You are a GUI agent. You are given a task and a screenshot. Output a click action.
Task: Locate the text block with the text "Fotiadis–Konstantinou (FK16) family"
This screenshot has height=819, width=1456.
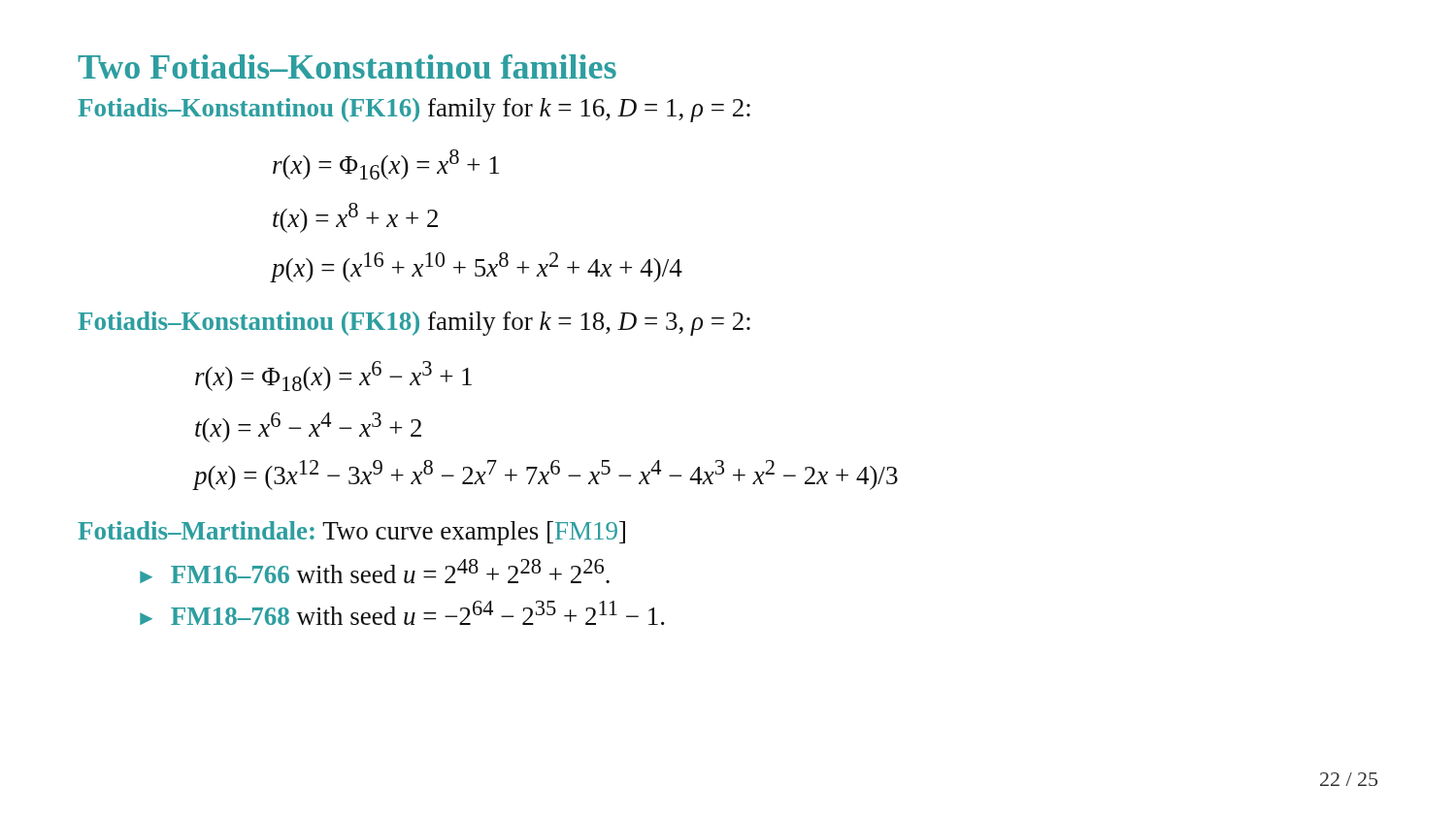[415, 108]
